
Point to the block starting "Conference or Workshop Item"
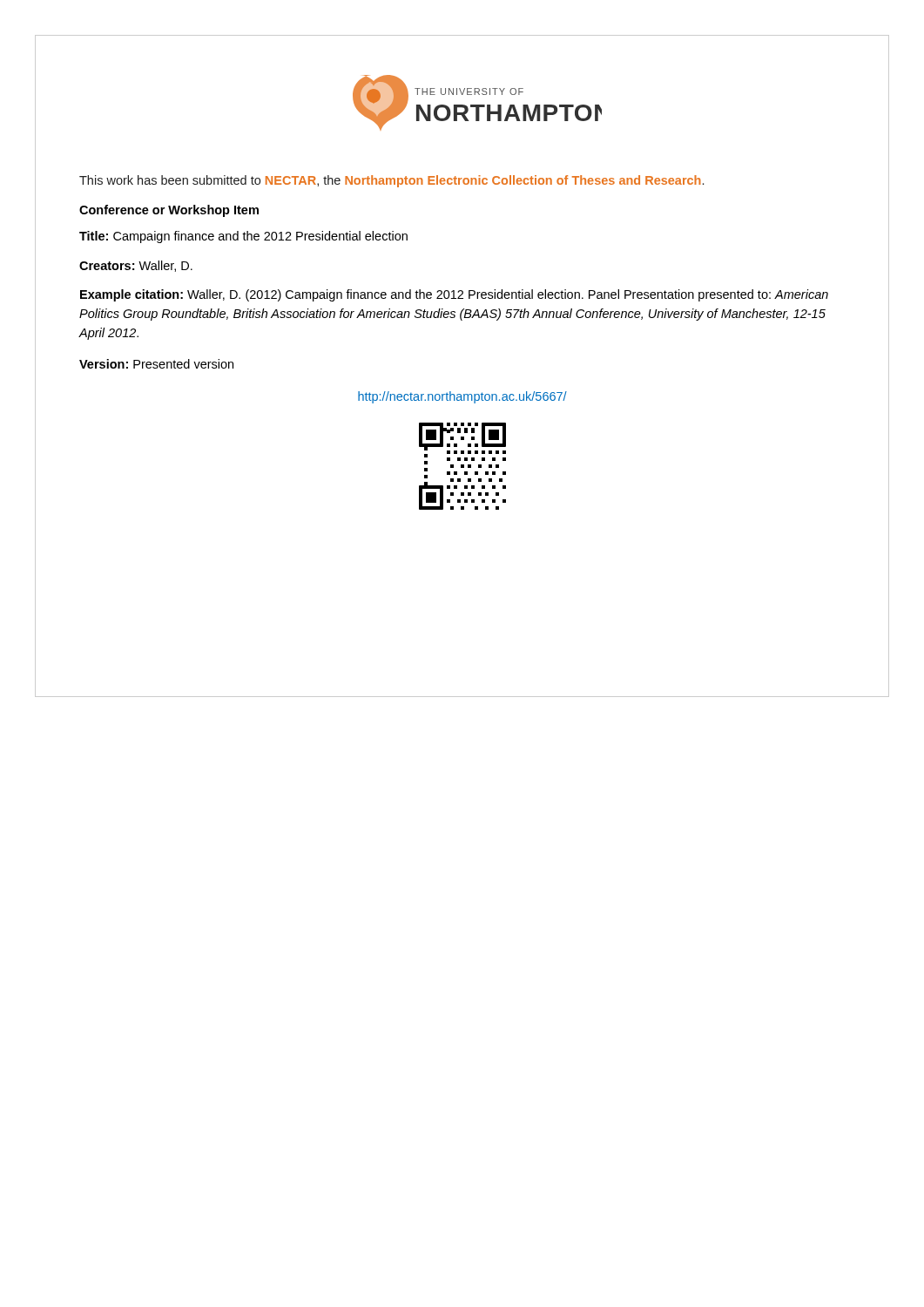coord(169,210)
